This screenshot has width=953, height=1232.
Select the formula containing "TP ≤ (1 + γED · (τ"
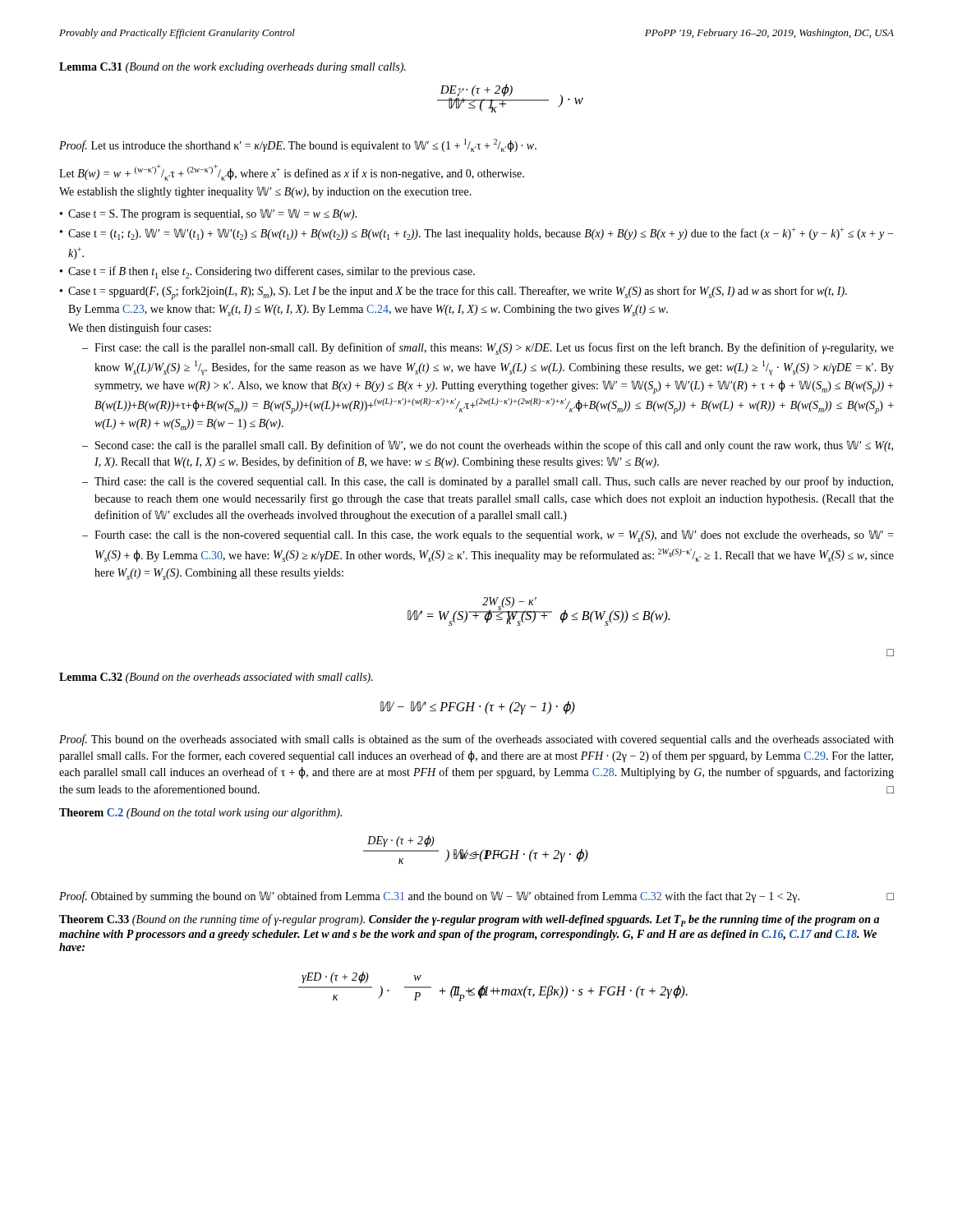pyautogui.click(x=476, y=988)
